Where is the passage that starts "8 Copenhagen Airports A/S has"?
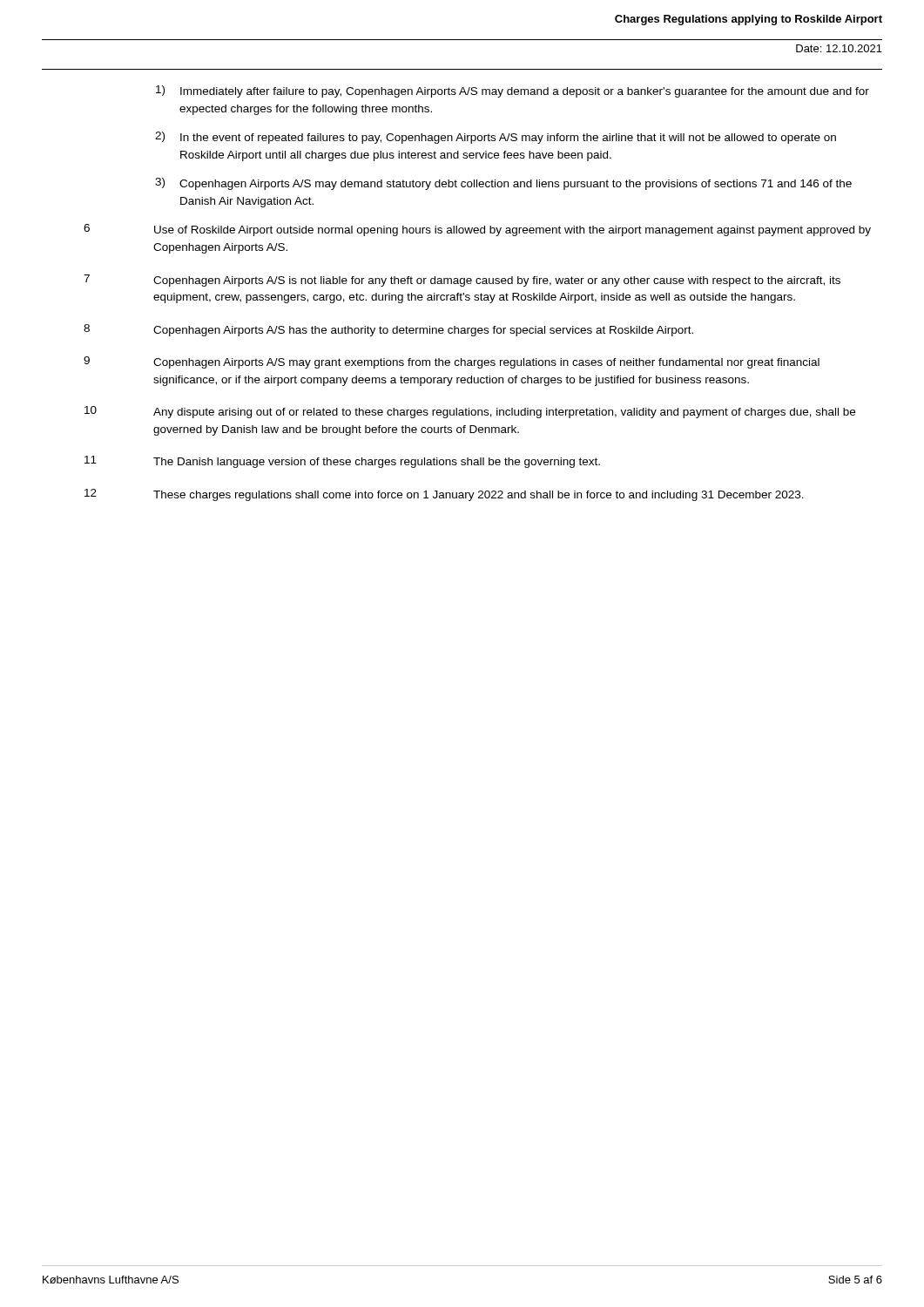 pyautogui.click(x=462, y=330)
